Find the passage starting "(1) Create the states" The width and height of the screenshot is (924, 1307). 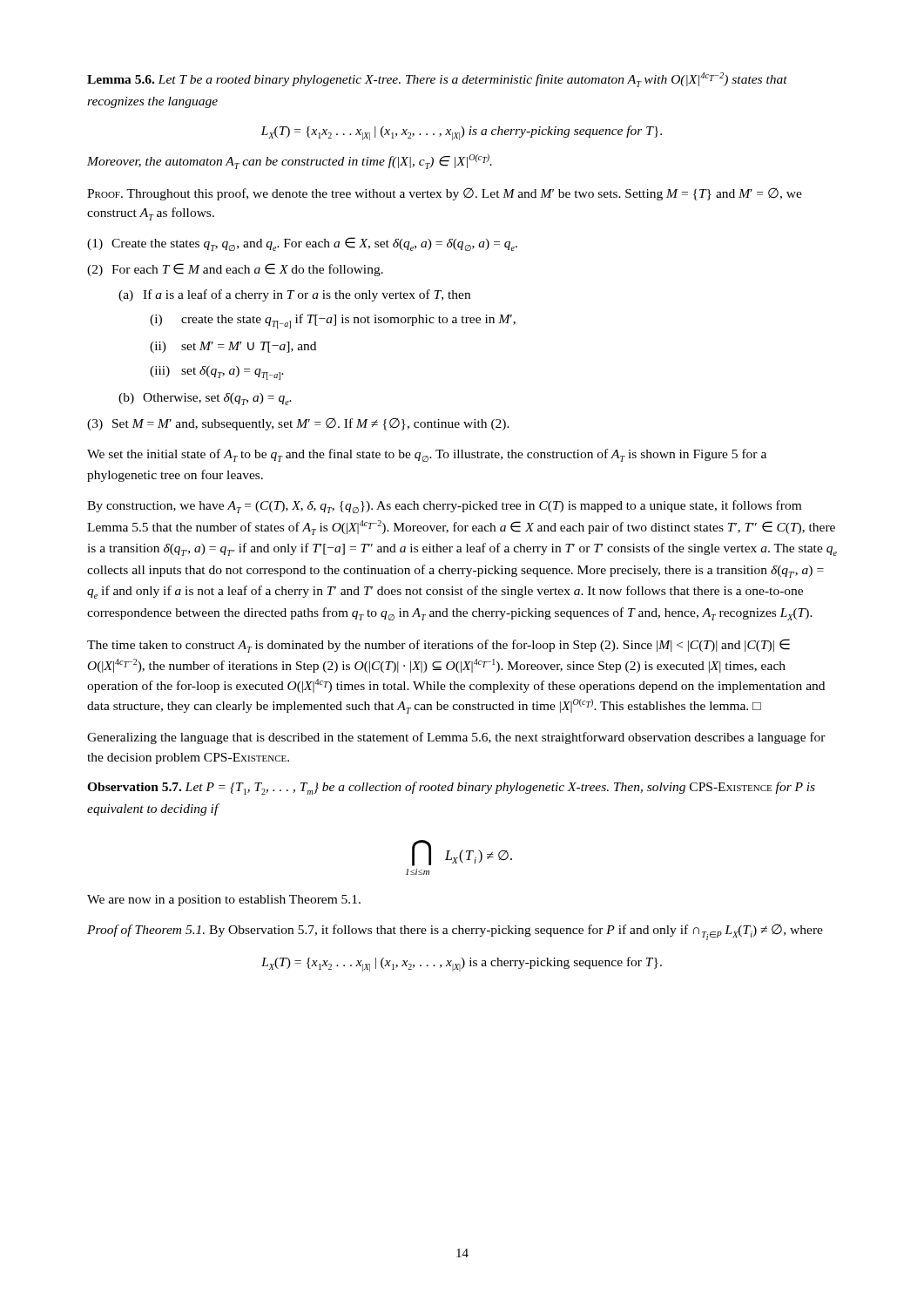point(462,244)
